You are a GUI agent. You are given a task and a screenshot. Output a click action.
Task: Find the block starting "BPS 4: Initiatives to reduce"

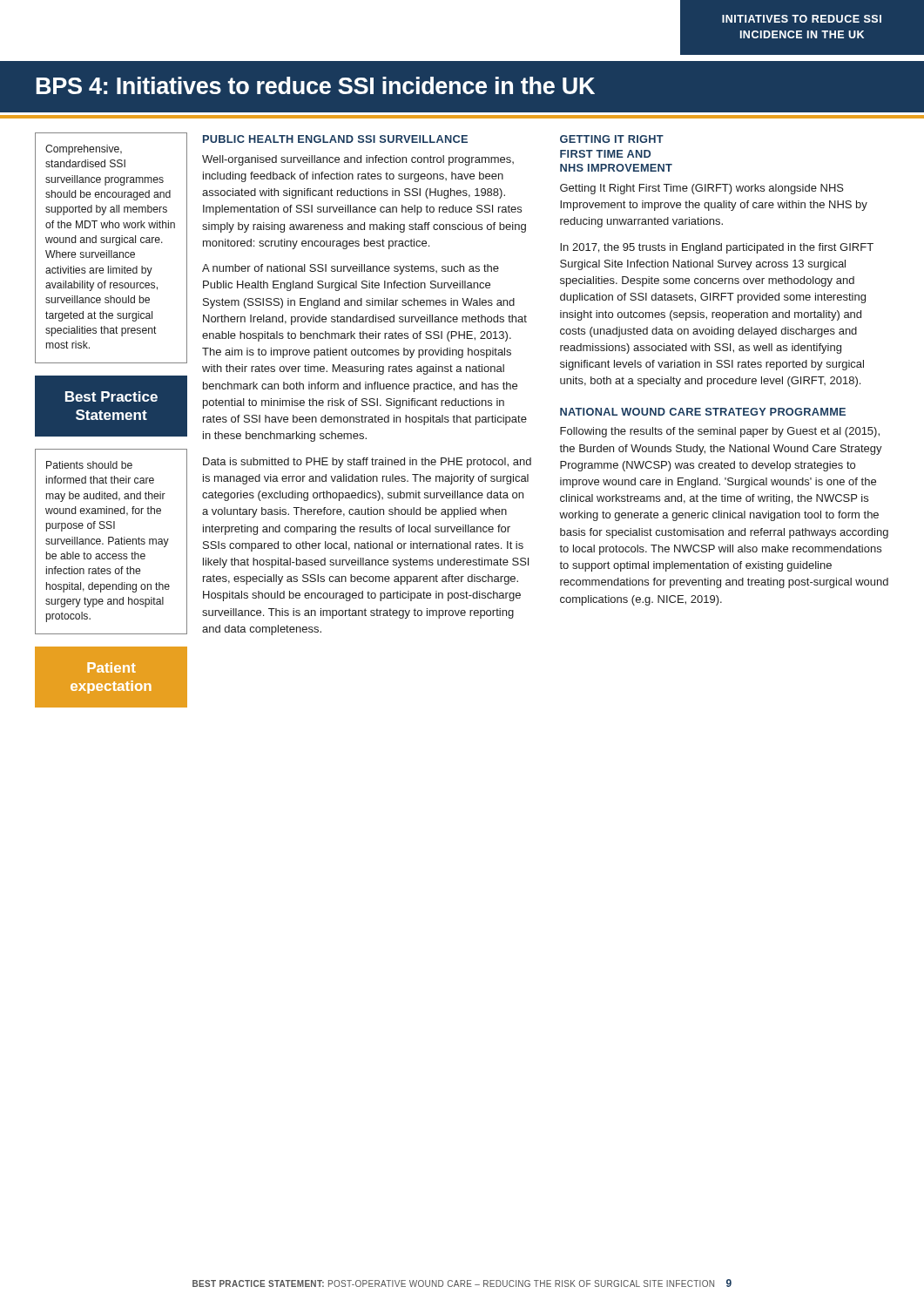(x=462, y=87)
